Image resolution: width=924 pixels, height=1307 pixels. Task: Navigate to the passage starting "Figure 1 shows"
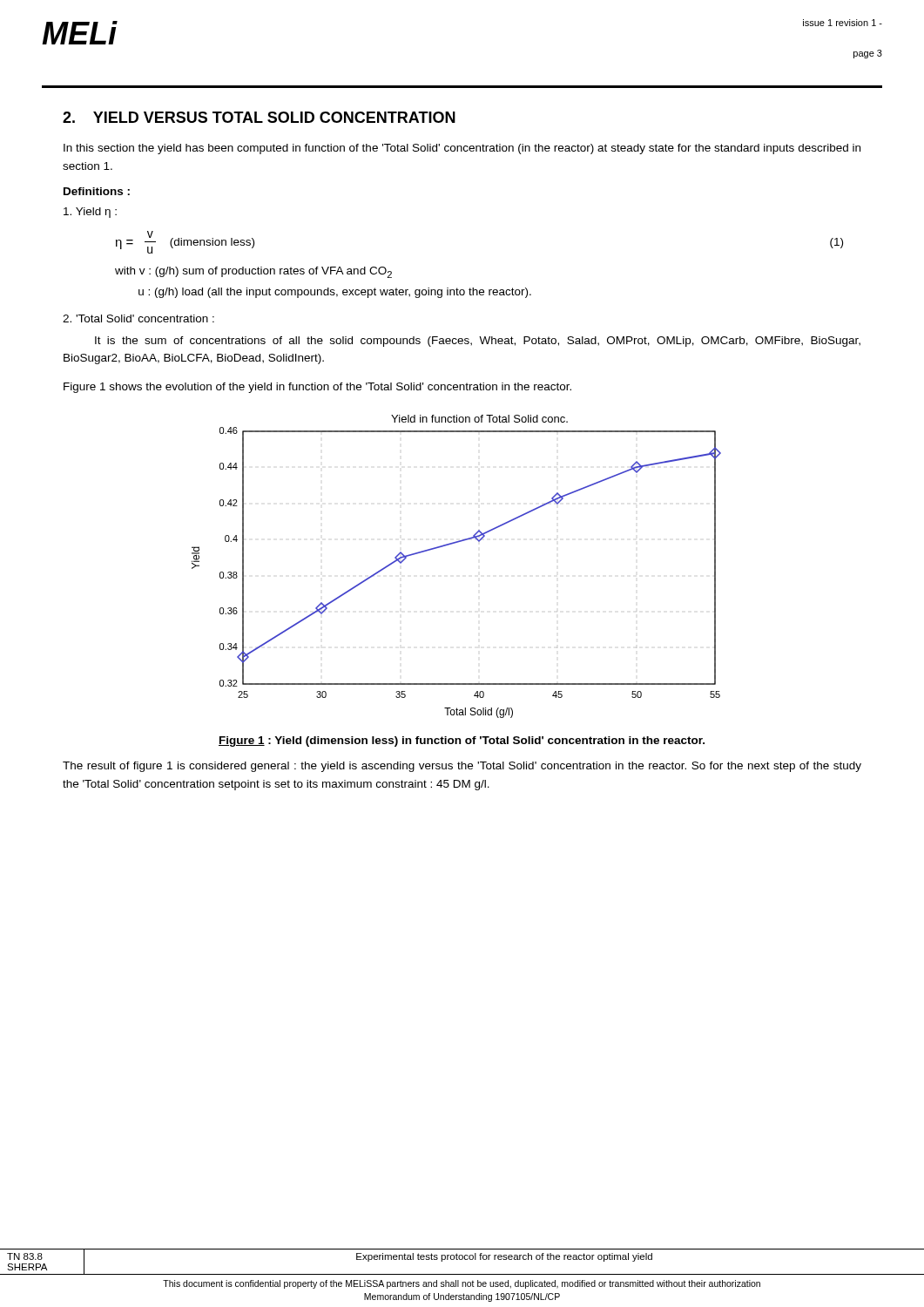318,387
